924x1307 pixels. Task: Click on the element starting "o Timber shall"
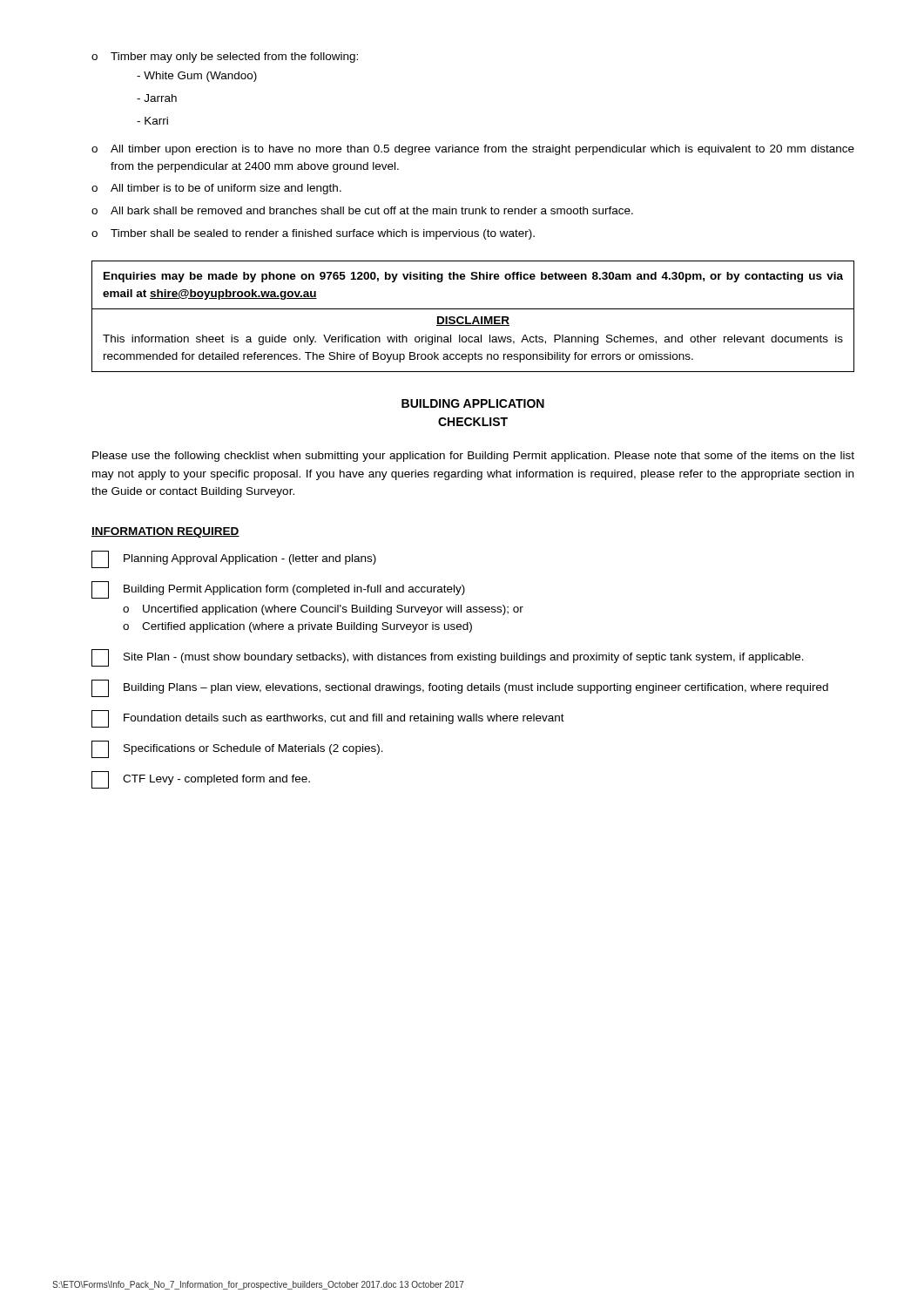tap(473, 233)
